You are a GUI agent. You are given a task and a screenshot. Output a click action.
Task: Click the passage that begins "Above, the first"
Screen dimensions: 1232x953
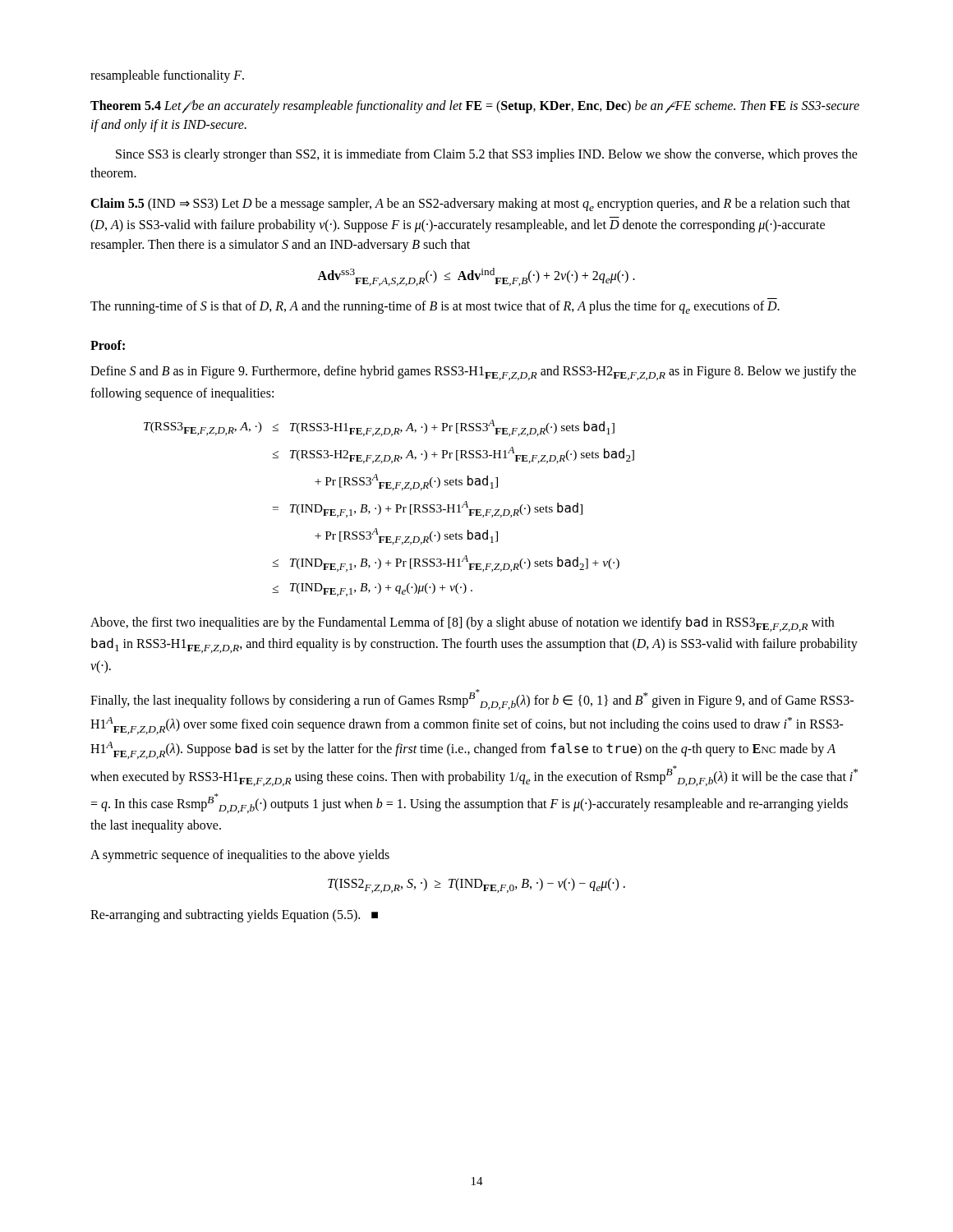(x=474, y=643)
